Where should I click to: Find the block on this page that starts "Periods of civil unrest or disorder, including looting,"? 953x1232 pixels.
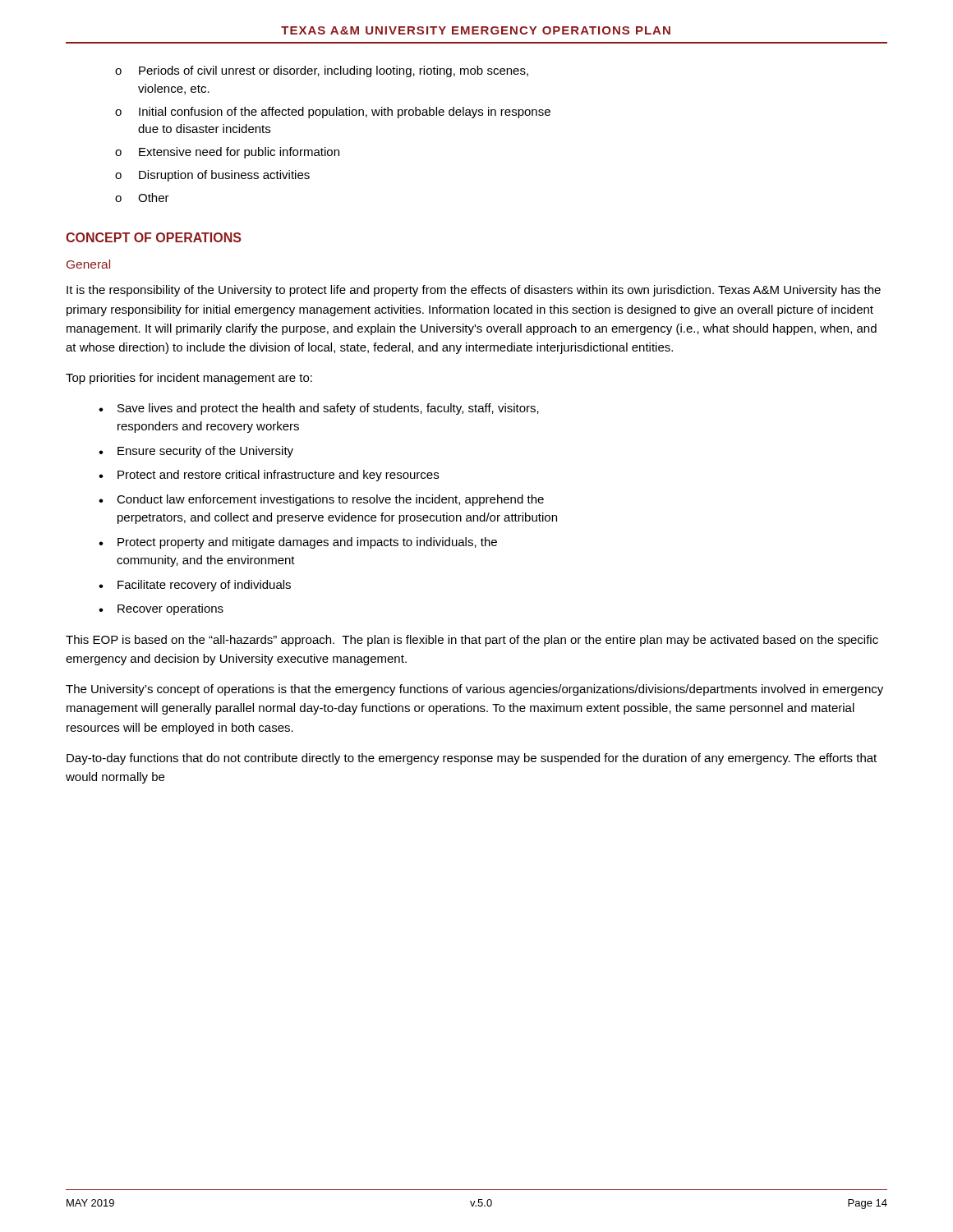334,79
